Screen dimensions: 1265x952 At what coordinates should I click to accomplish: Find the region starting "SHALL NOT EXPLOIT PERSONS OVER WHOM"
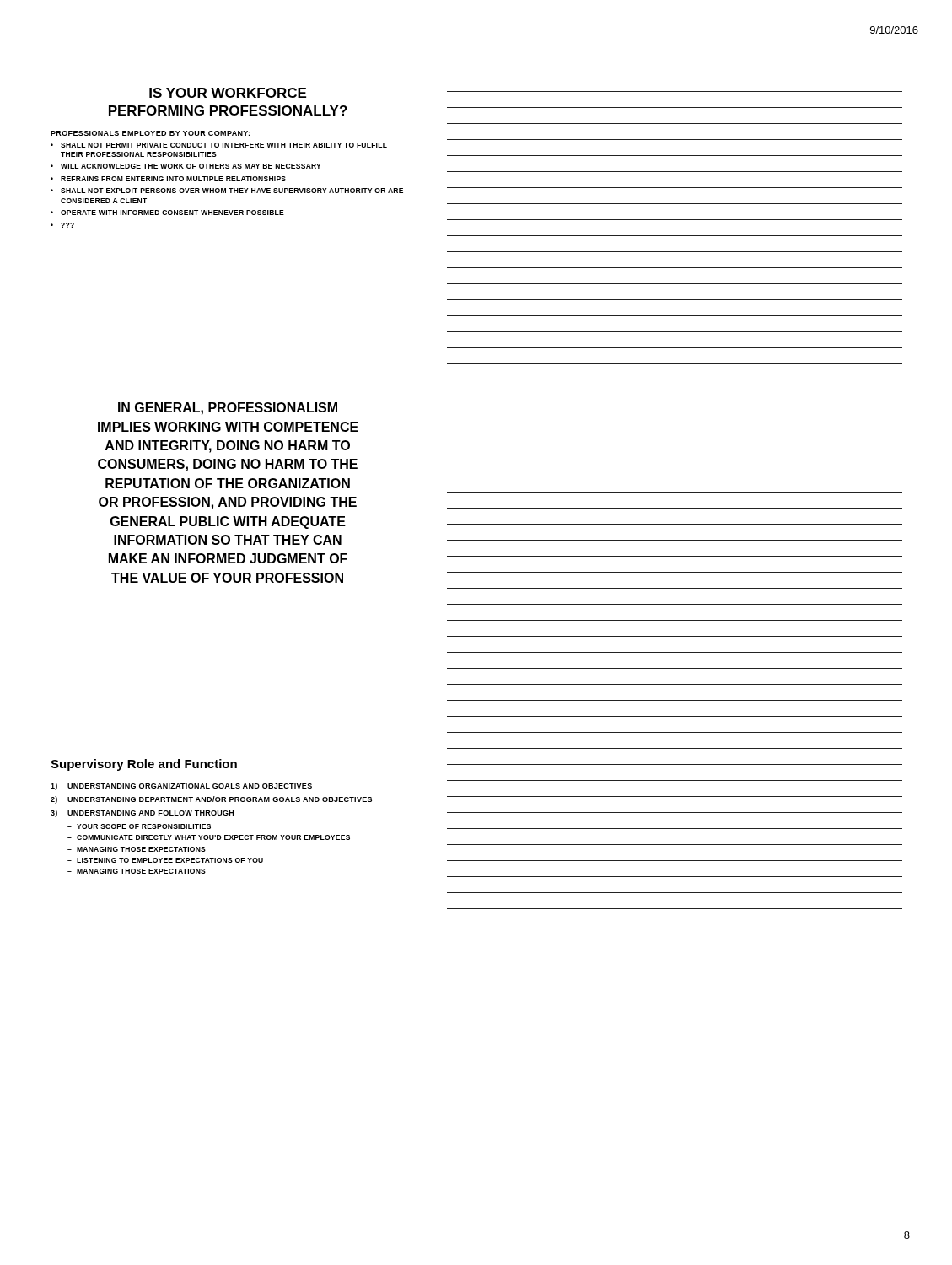pyautogui.click(x=232, y=196)
